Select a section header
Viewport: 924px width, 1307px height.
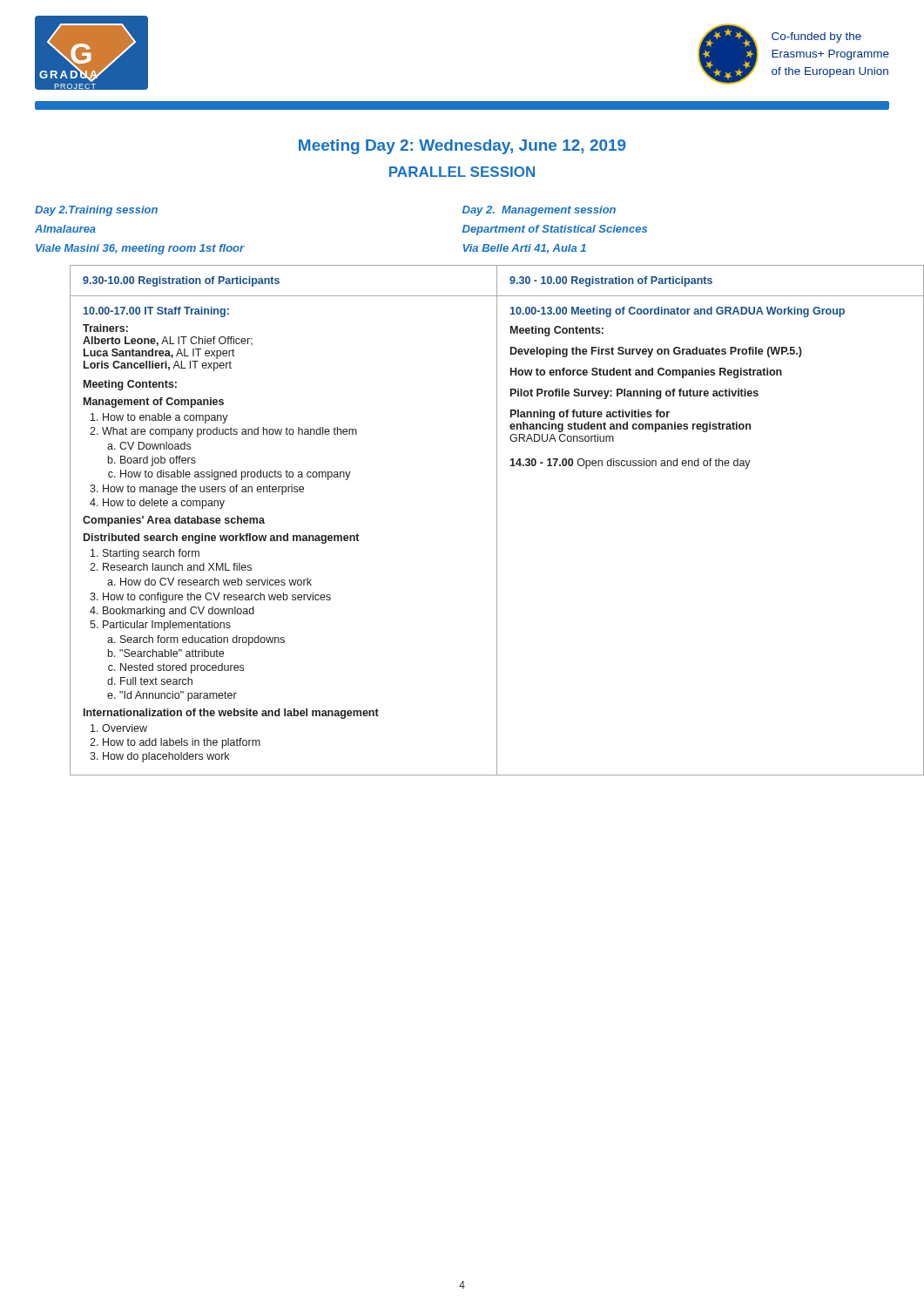[462, 172]
